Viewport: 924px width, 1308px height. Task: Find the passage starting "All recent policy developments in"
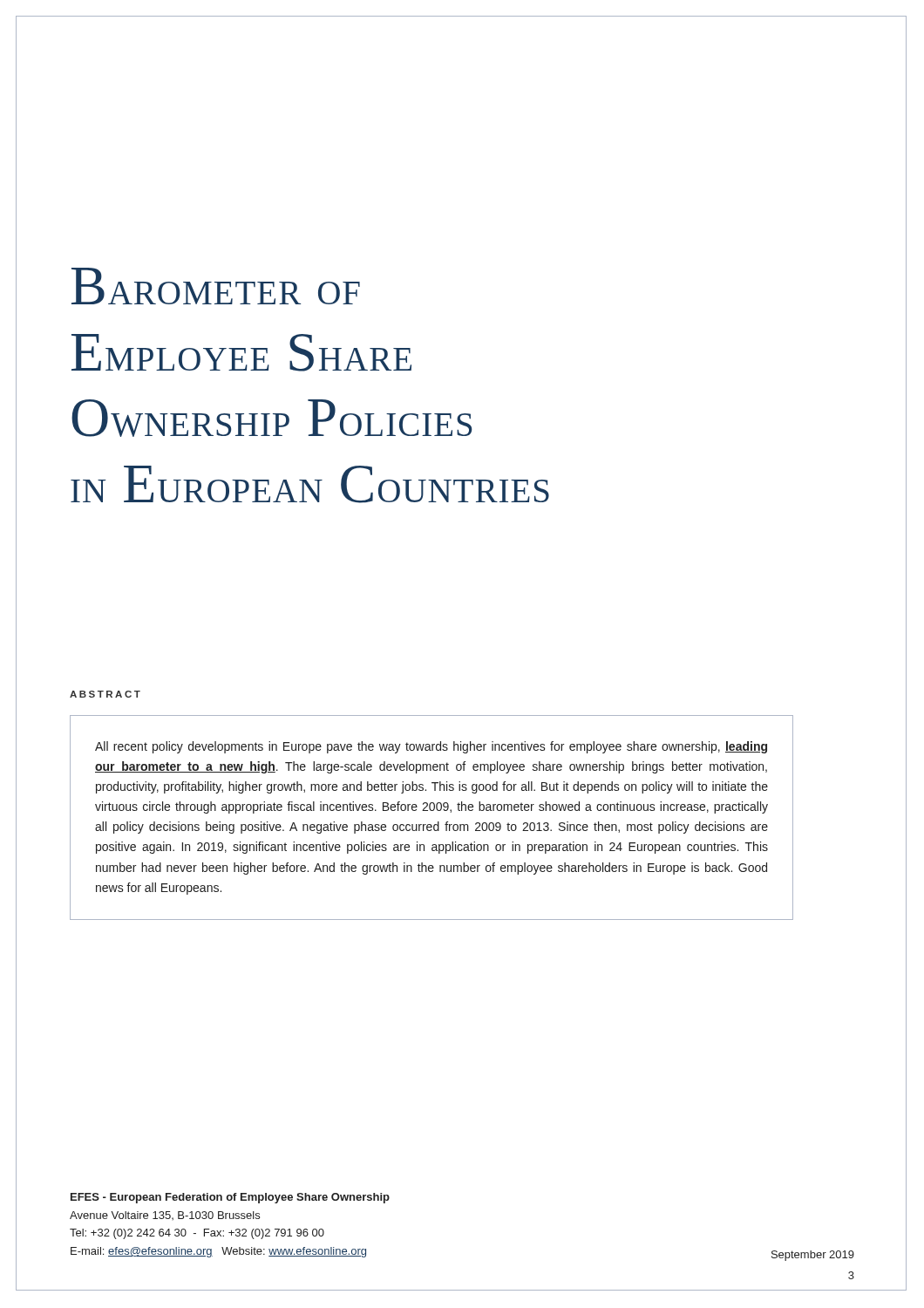click(431, 817)
